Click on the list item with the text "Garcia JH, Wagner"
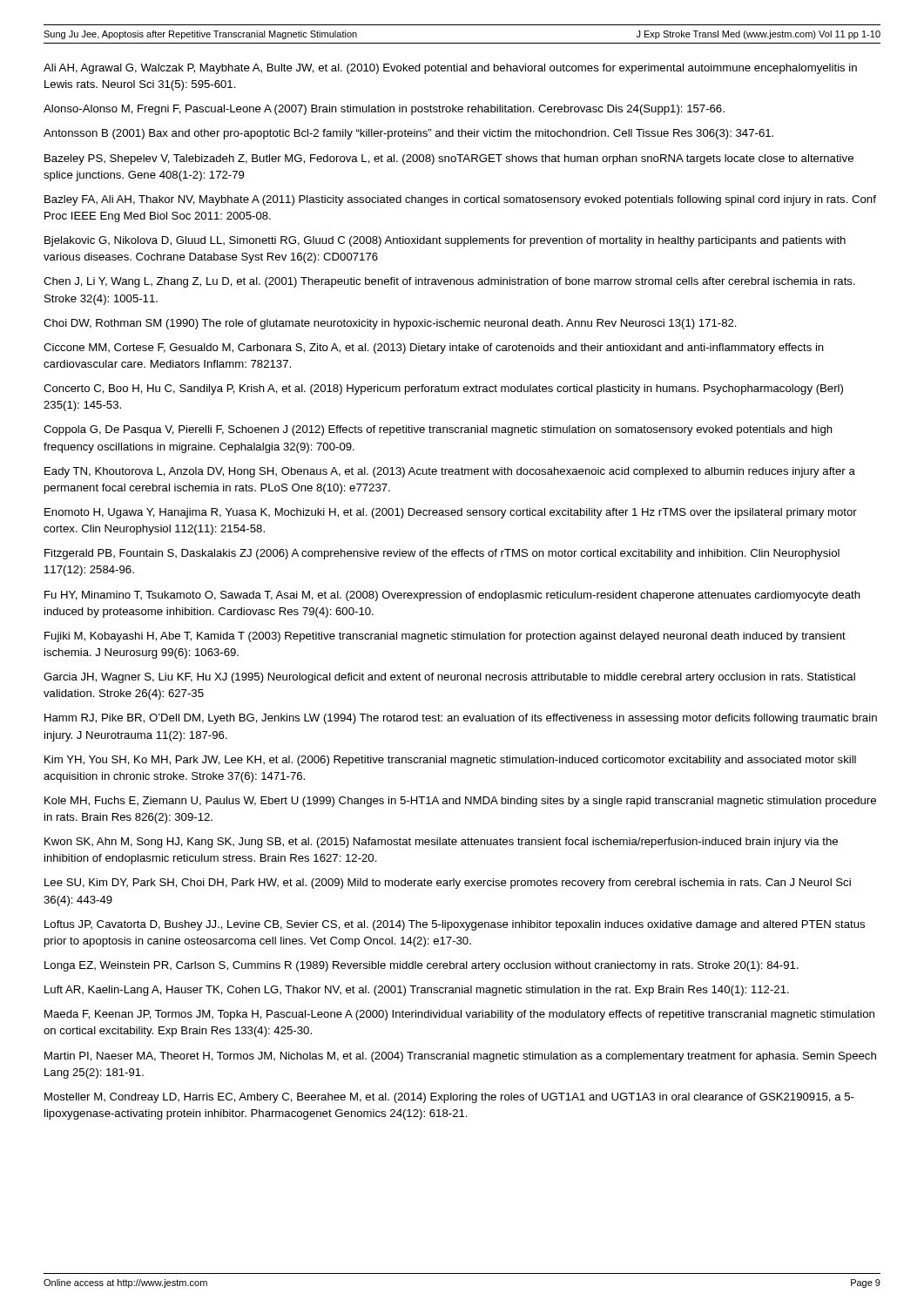Viewport: 924px width, 1307px height. pyautogui.click(x=450, y=685)
